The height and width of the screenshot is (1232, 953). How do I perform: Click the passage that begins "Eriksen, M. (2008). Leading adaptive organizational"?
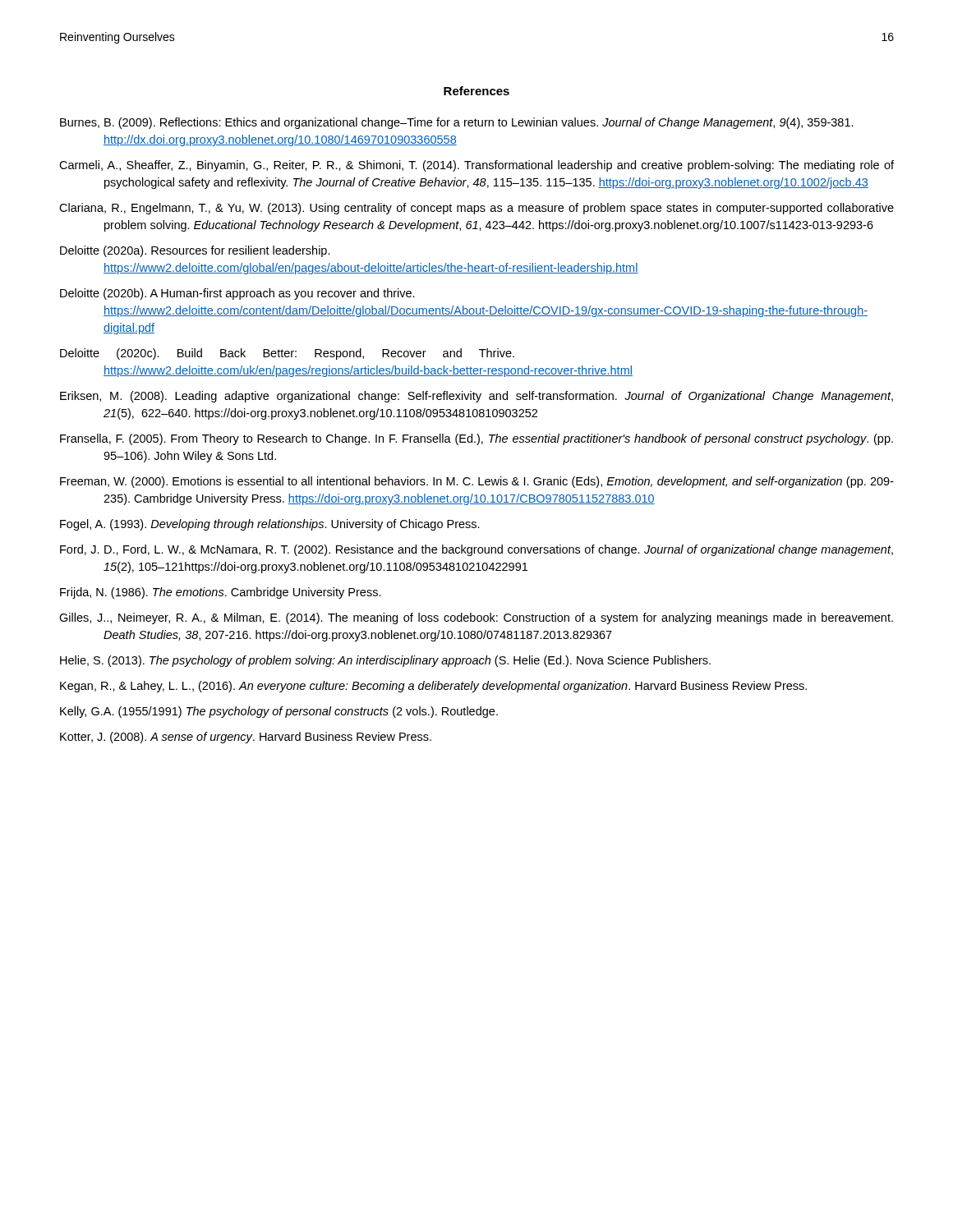coord(476,405)
